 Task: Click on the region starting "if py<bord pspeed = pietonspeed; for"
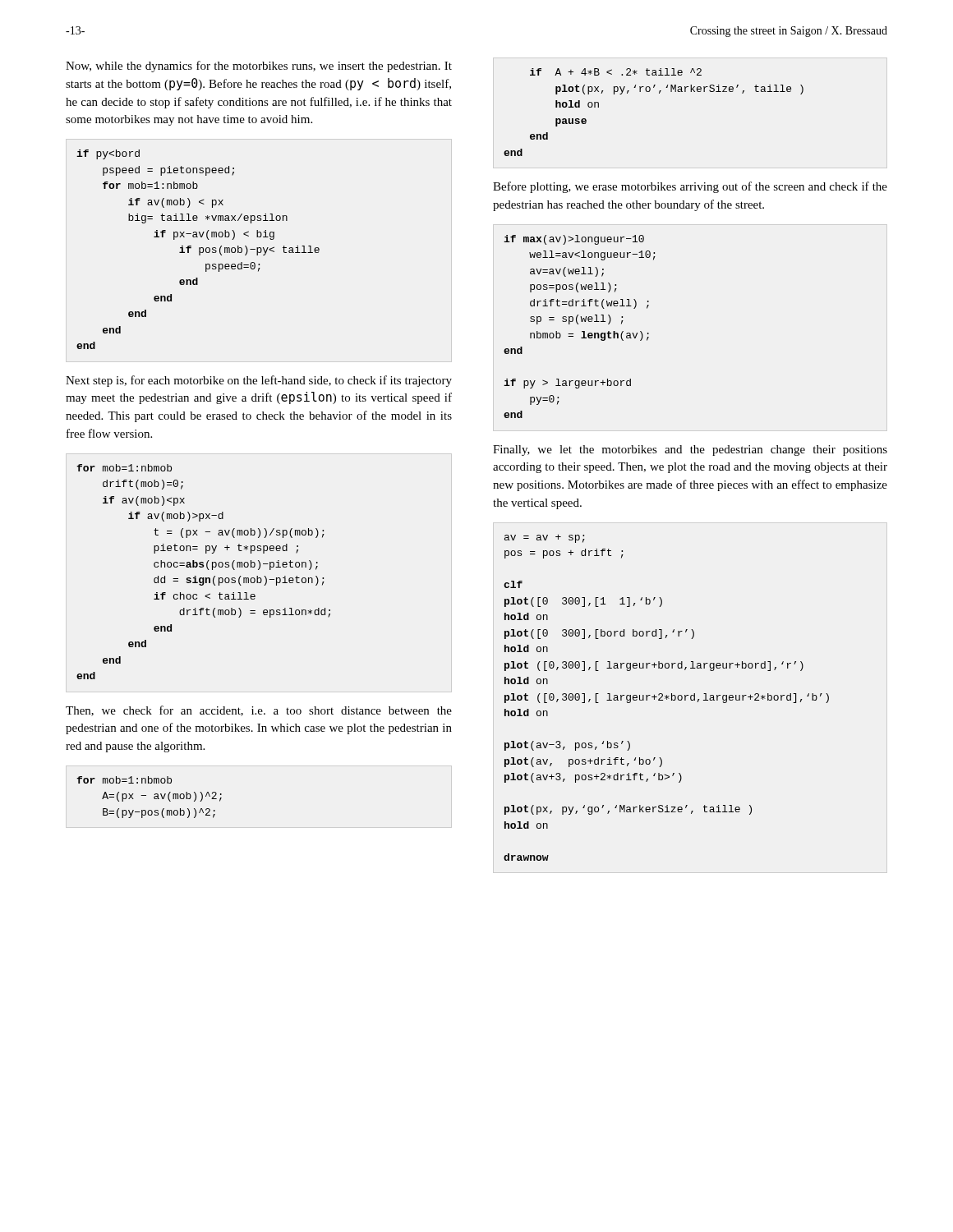click(x=198, y=250)
